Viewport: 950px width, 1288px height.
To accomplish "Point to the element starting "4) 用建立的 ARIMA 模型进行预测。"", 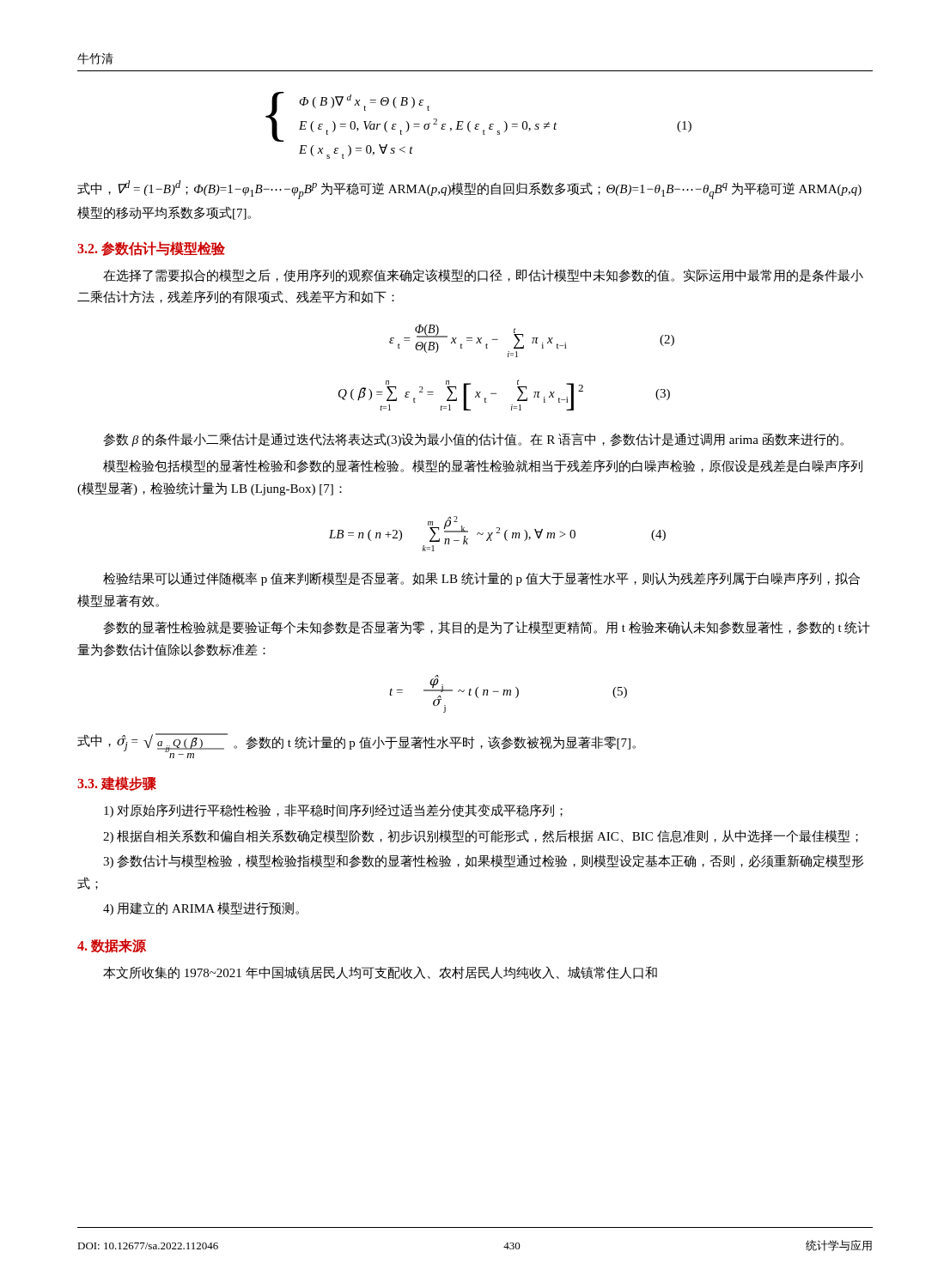I will tap(205, 909).
